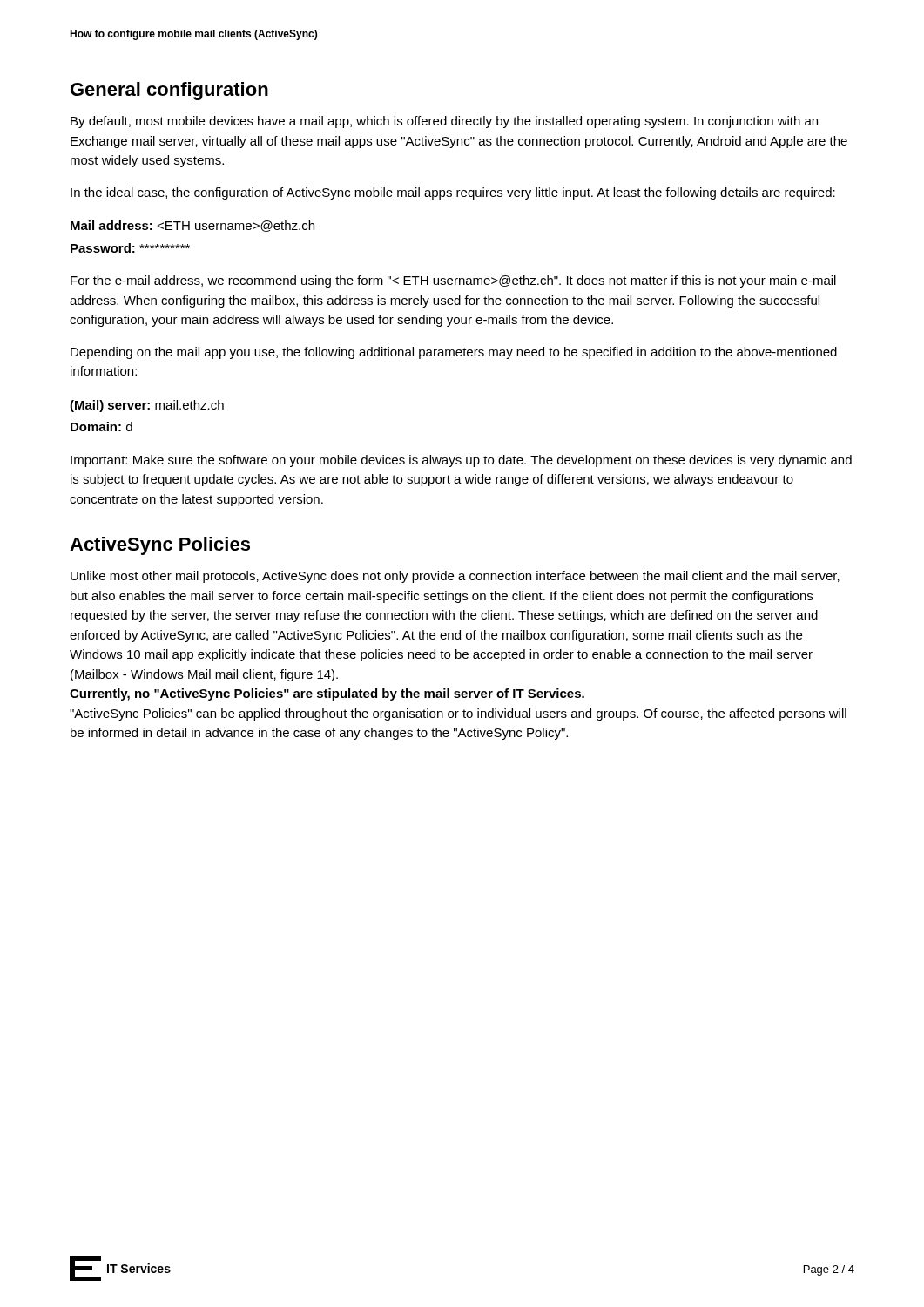Locate the element starting "(Mail) server: mail.ethz.ch Domain: d"
Screen dimensions: 1307x924
147,406
